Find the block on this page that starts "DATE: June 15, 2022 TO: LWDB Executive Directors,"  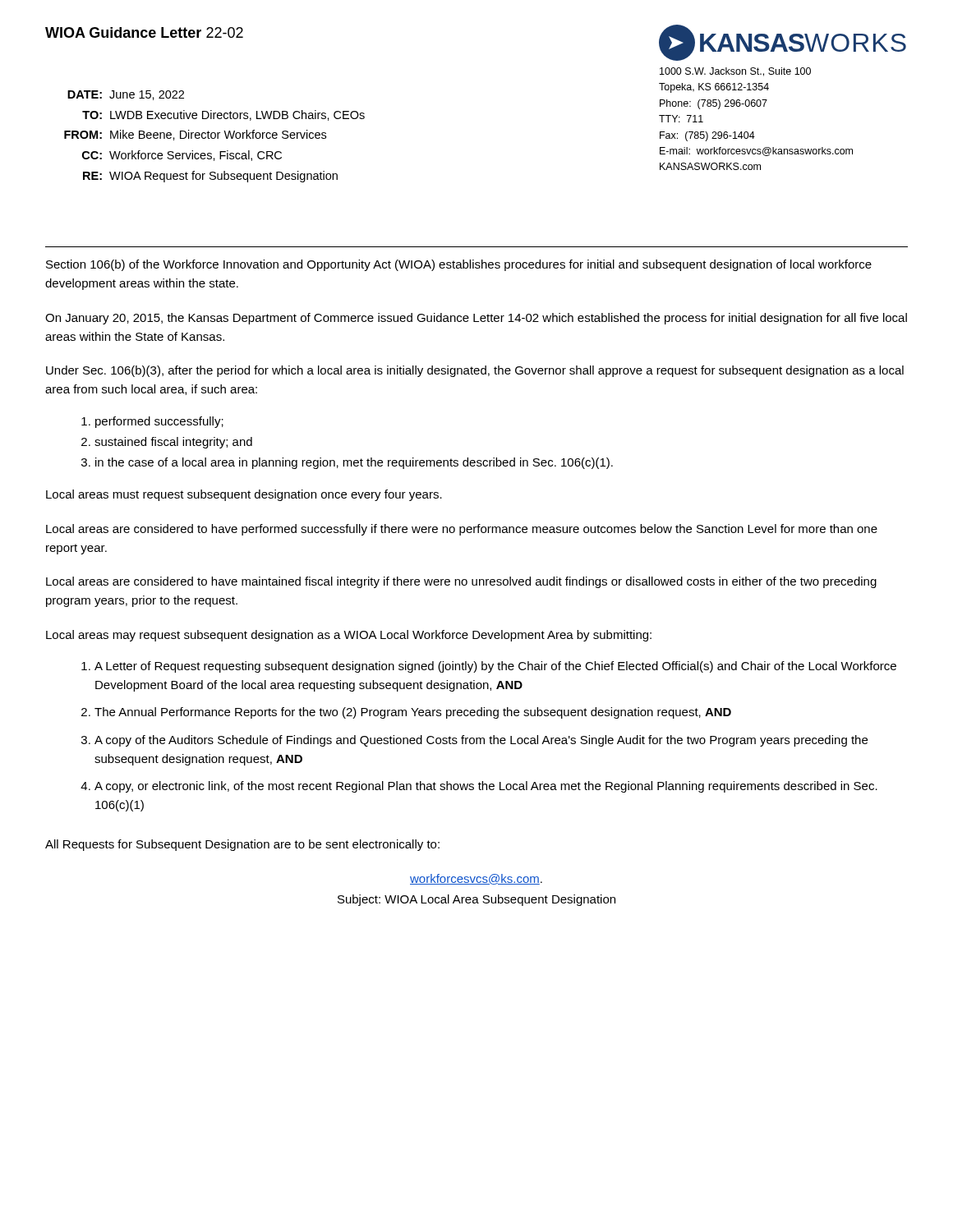pos(172,98)
